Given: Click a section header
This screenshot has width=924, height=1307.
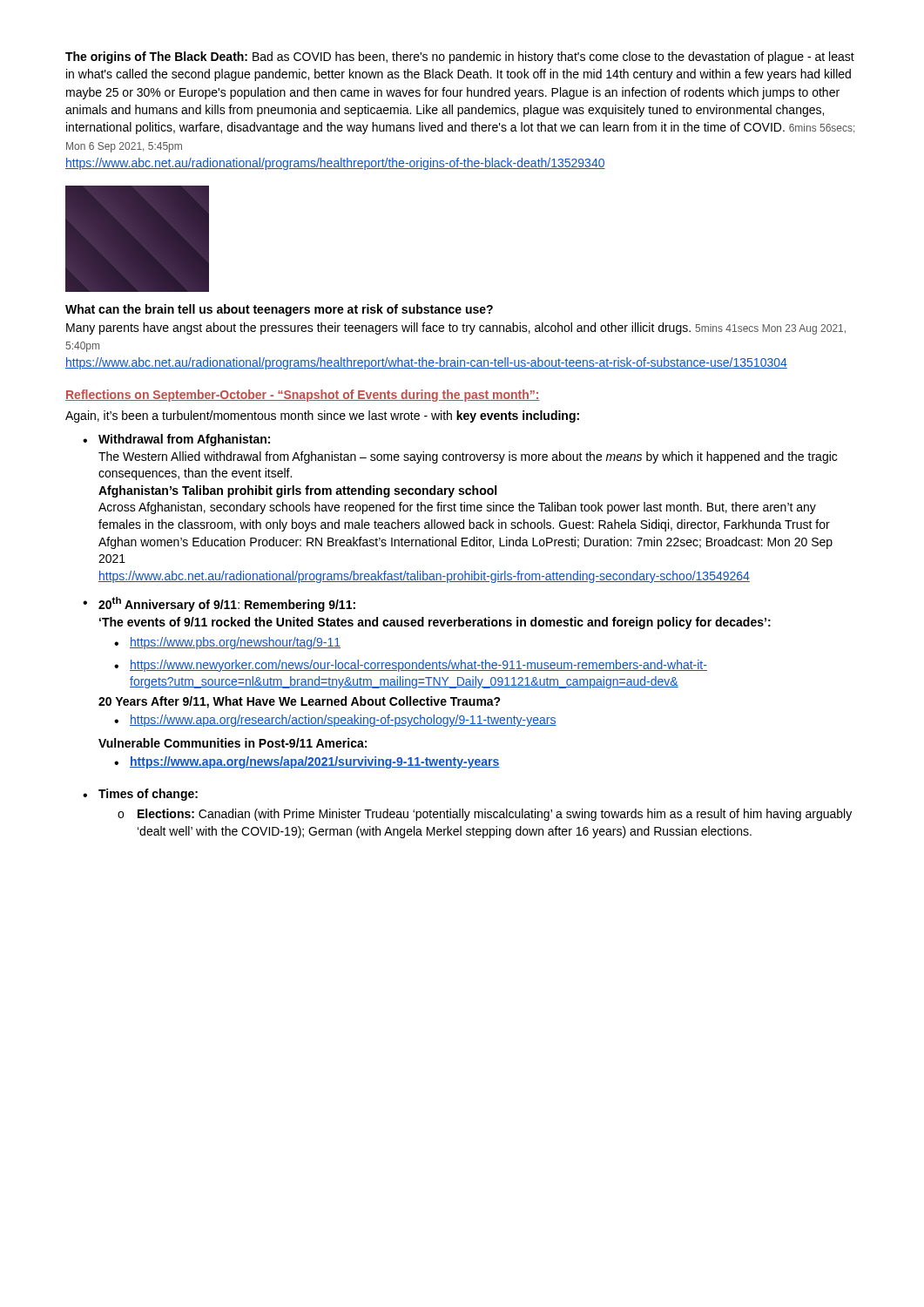Looking at the screenshot, I should coord(302,394).
